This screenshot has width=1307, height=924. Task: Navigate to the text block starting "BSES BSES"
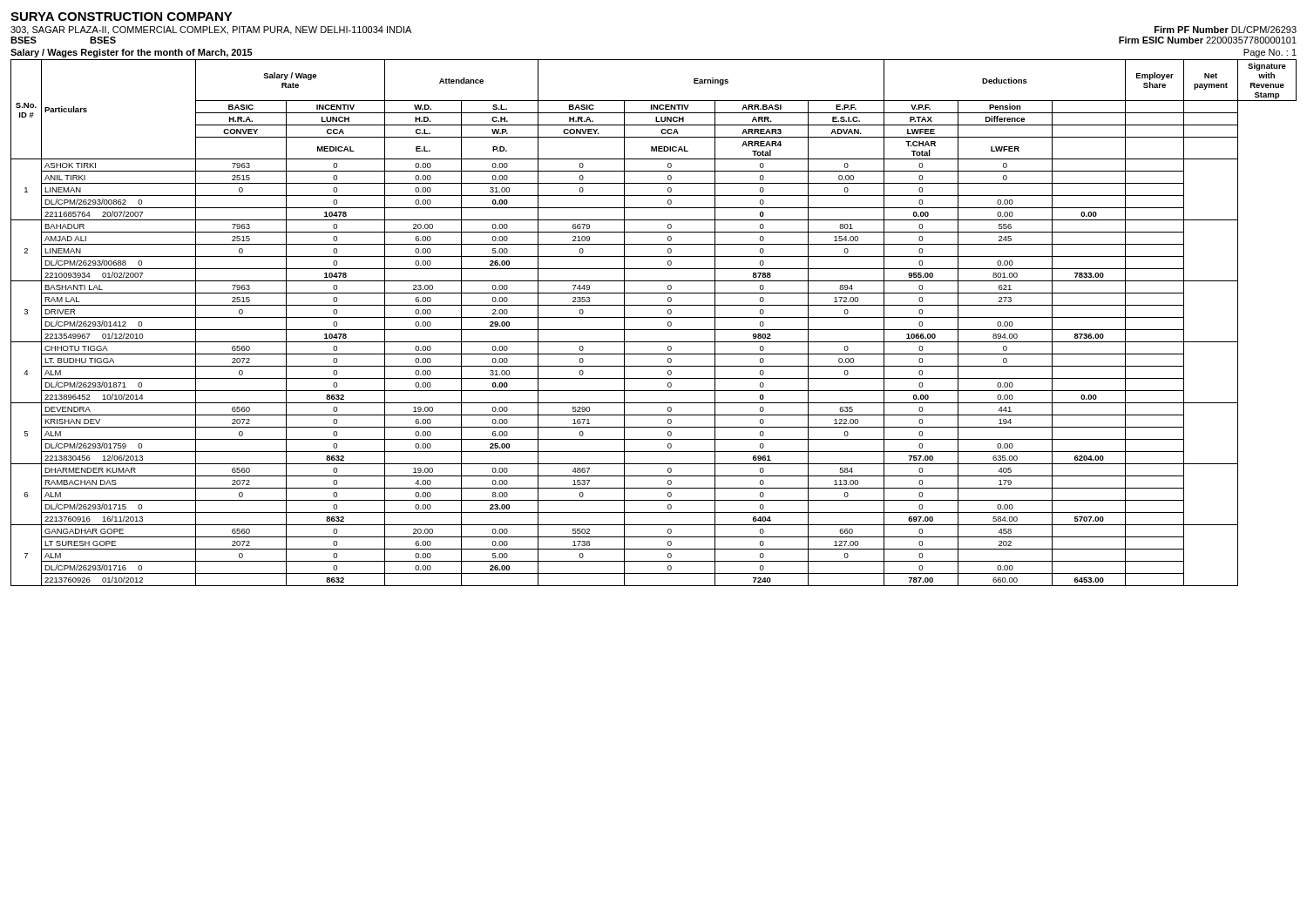tap(63, 40)
